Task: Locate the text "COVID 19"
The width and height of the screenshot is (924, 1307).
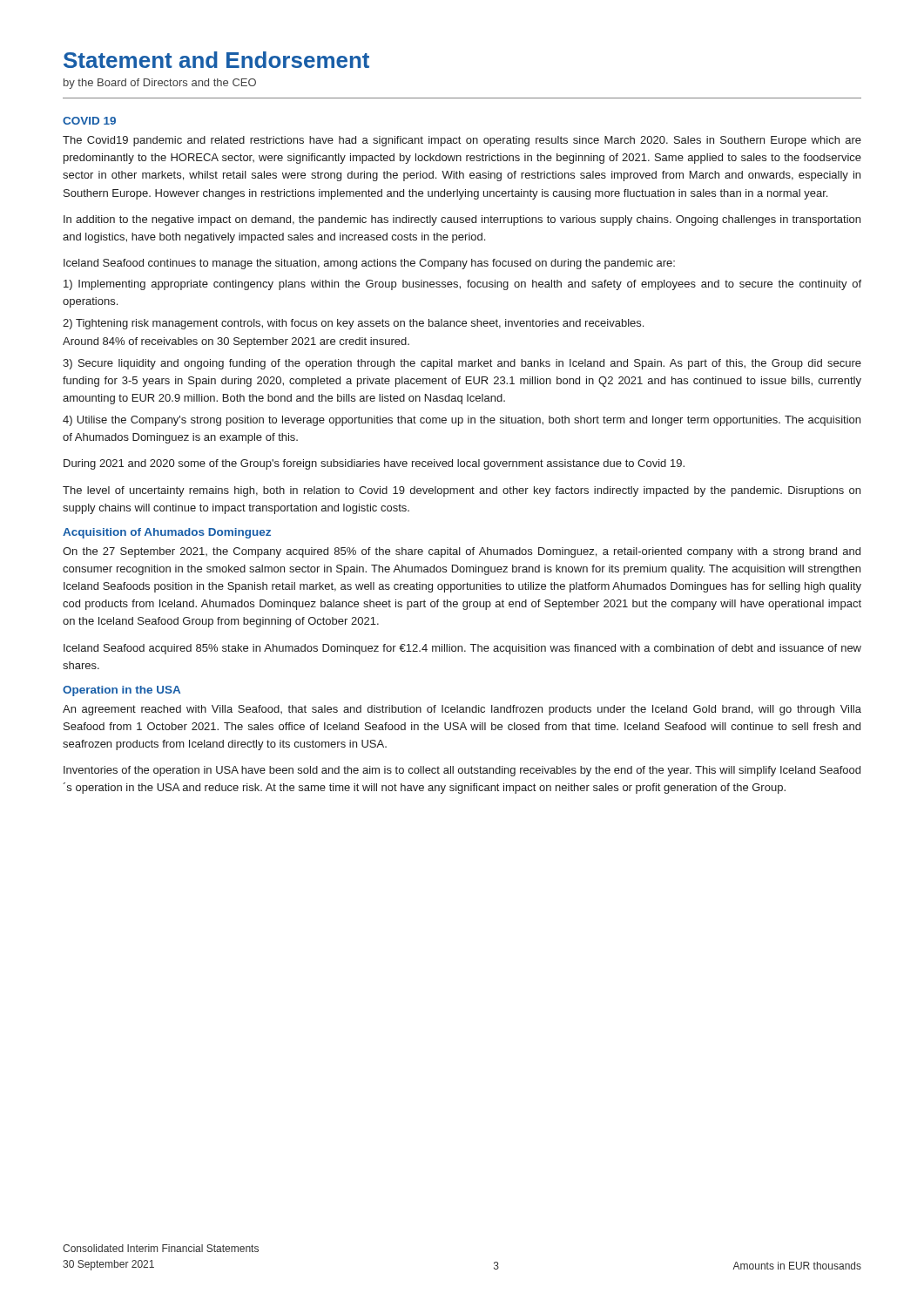Action: pos(90,121)
